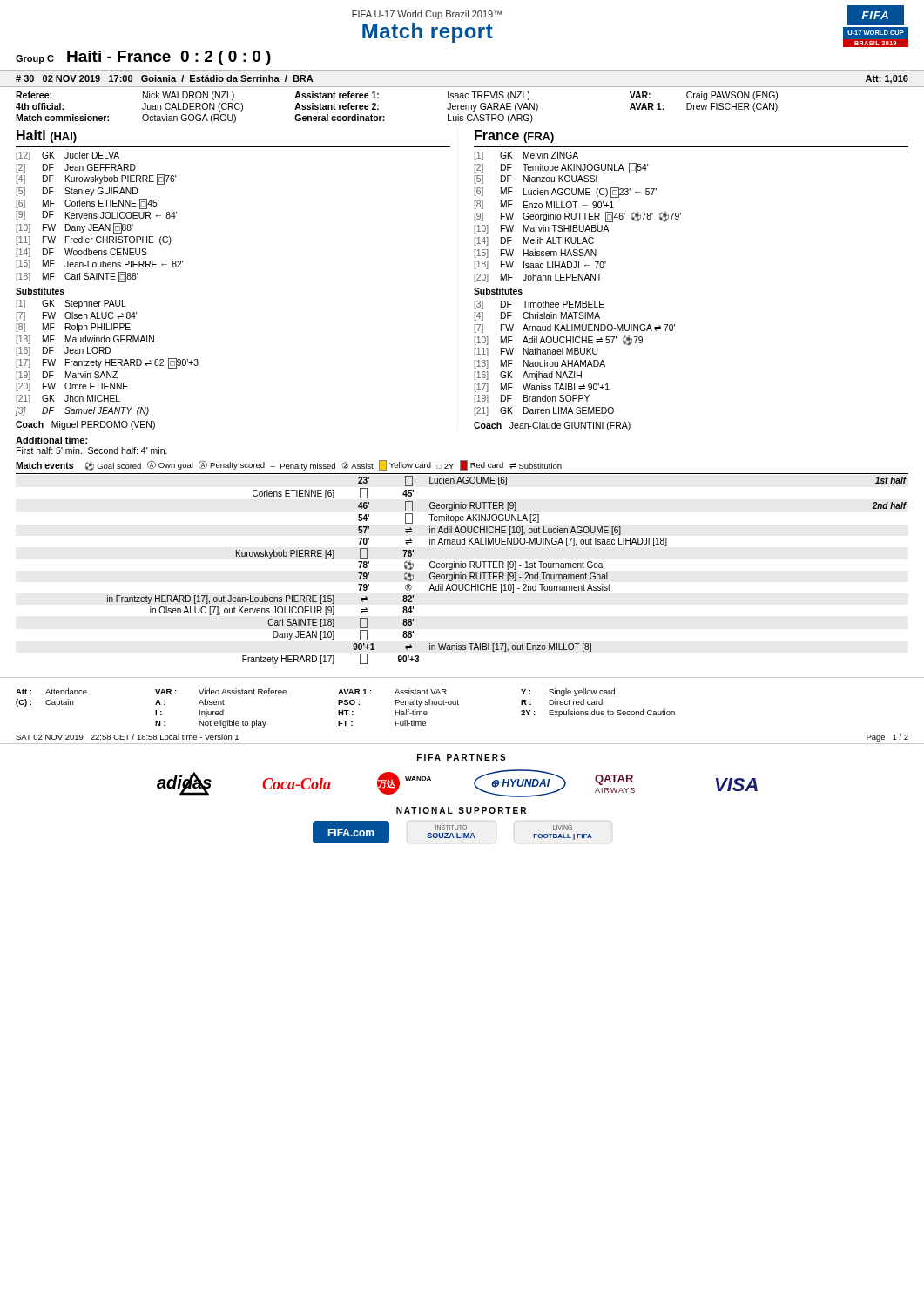Select the footnote containing "Att :Attendance (C) :Captain VAR :Video Assistant Referee"
This screenshot has width=924, height=1307.
(351, 708)
